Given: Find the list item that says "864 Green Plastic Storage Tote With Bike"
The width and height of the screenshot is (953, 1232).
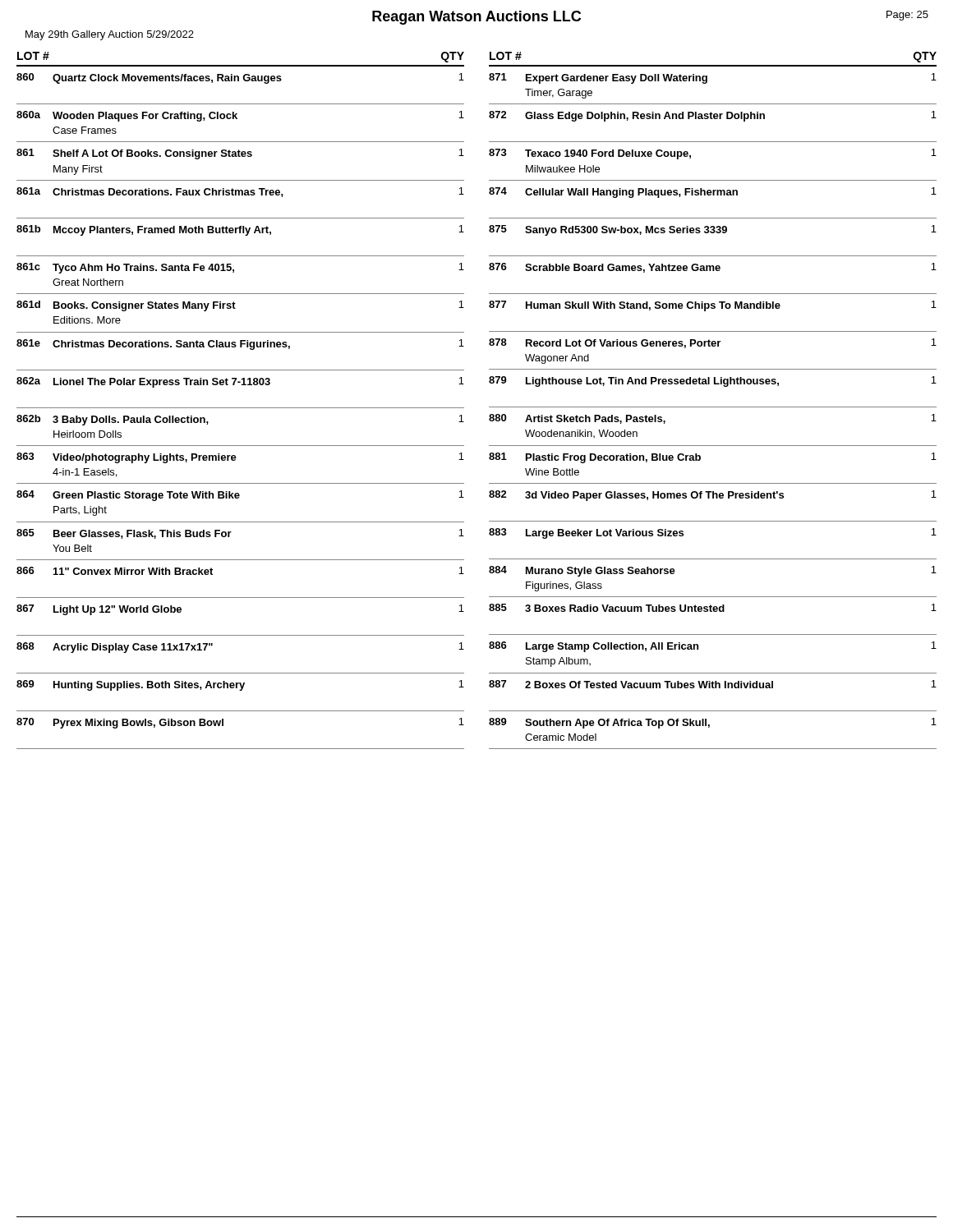Looking at the screenshot, I should pos(240,503).
